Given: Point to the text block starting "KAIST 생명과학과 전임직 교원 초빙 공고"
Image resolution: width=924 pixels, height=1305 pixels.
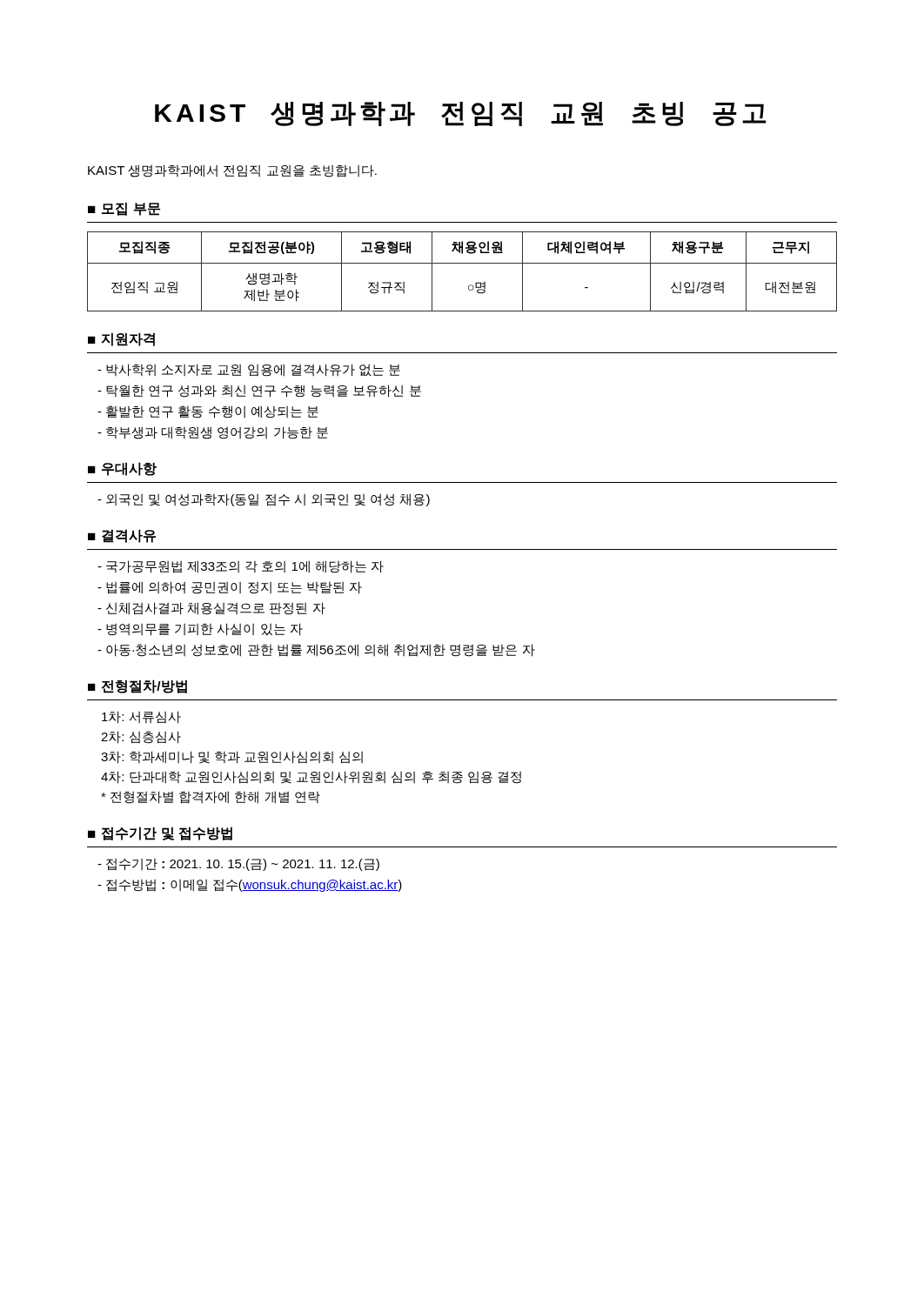Looking at the screenshot, I should tap(462, 114).
